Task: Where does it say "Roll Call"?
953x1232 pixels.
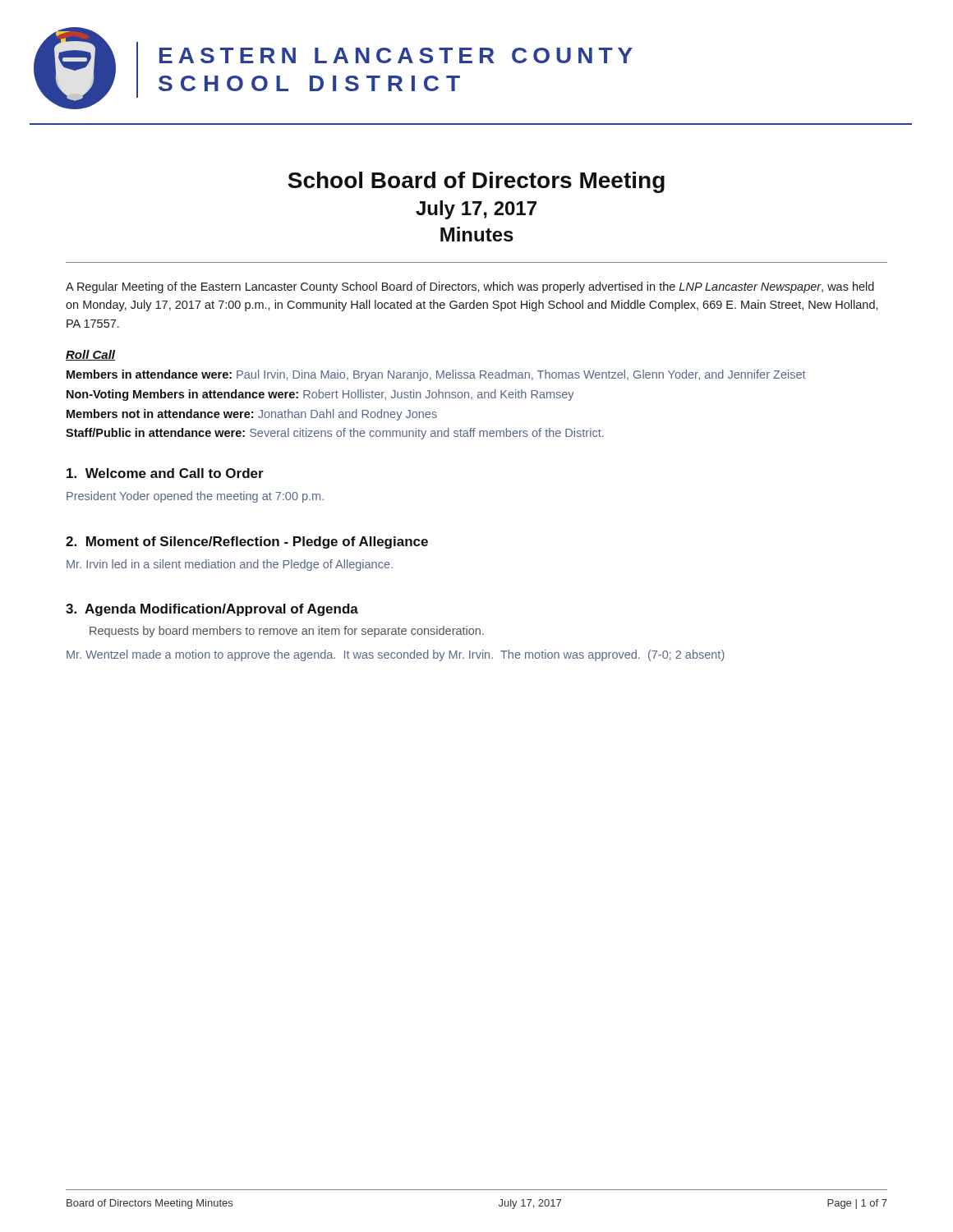Action: 90,355
